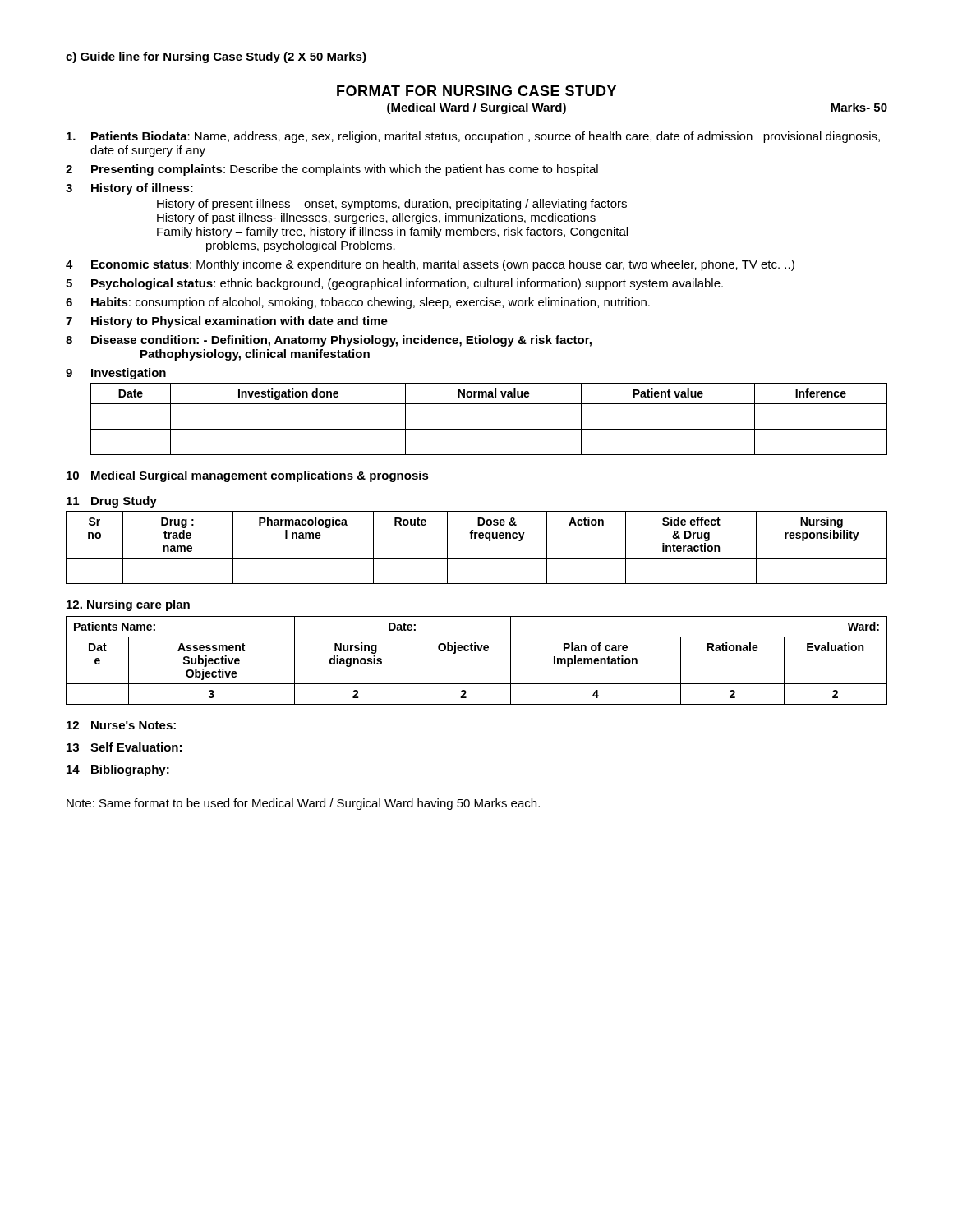This screenshot has height=1232, width=953.
Task: Select the list item containing "12 Nurse's Notes:"
Action: [121, 725]
